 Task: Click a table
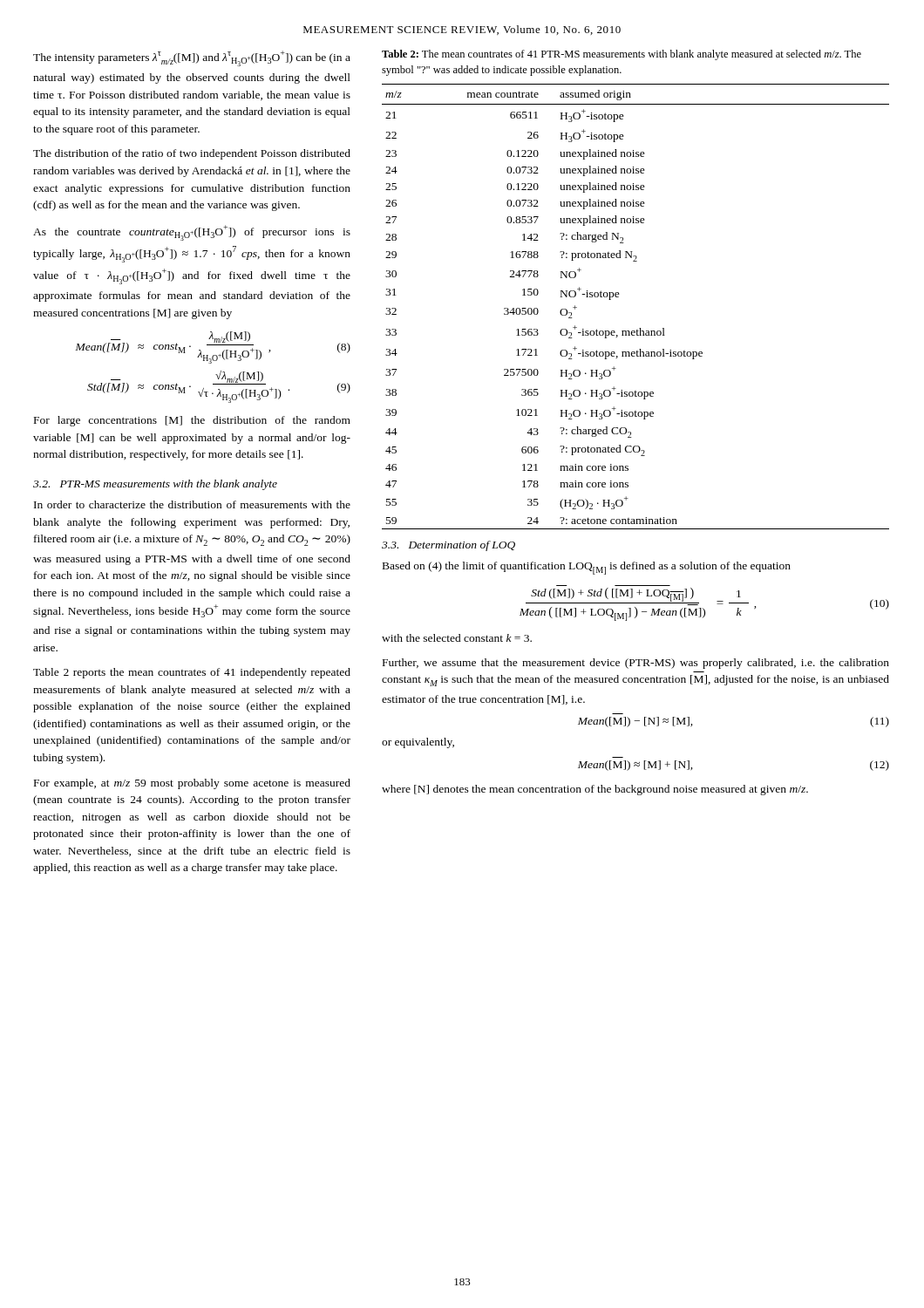[635, 307]
